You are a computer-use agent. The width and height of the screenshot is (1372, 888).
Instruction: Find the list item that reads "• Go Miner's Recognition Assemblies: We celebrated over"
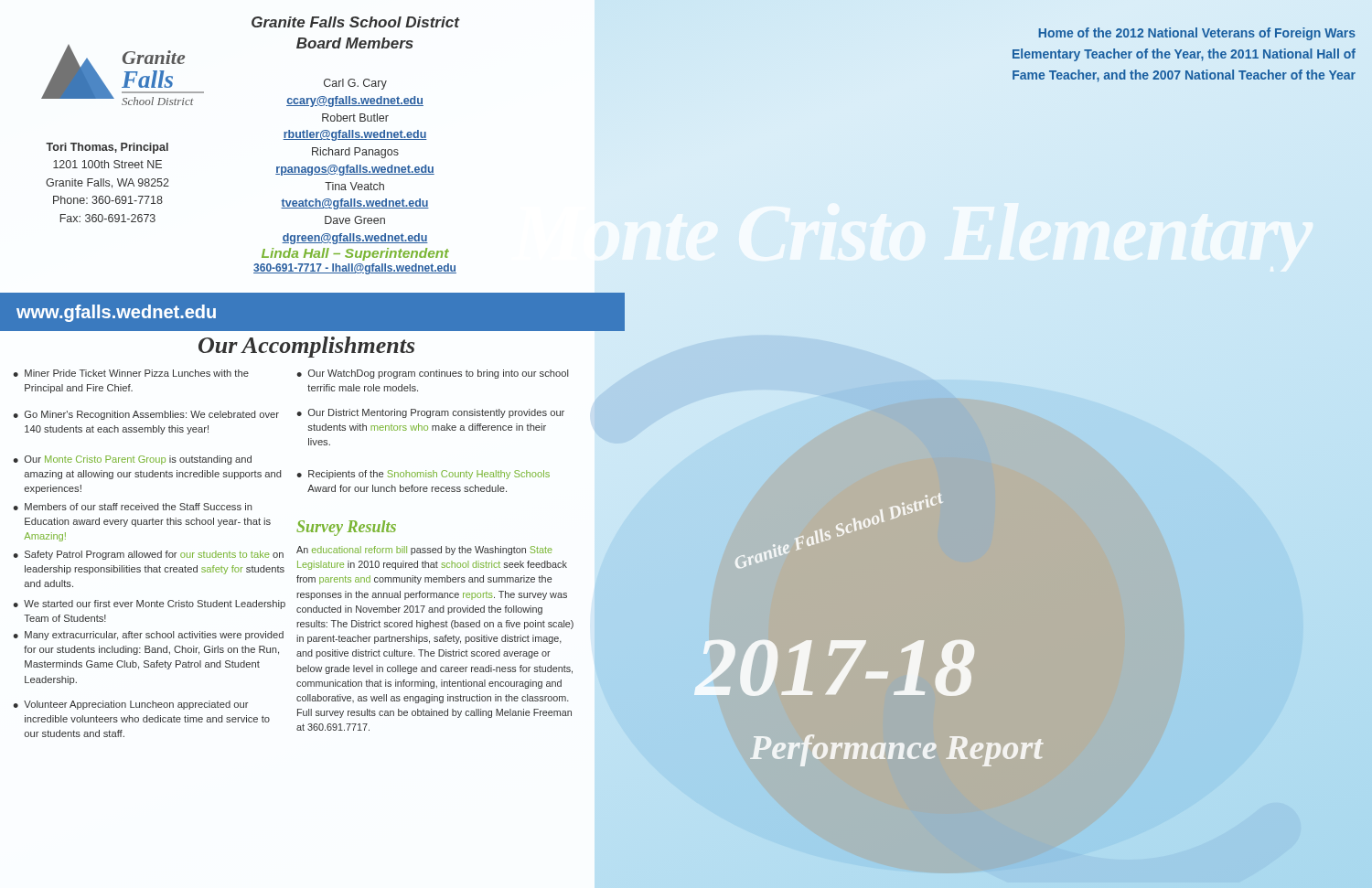point(150,422)
